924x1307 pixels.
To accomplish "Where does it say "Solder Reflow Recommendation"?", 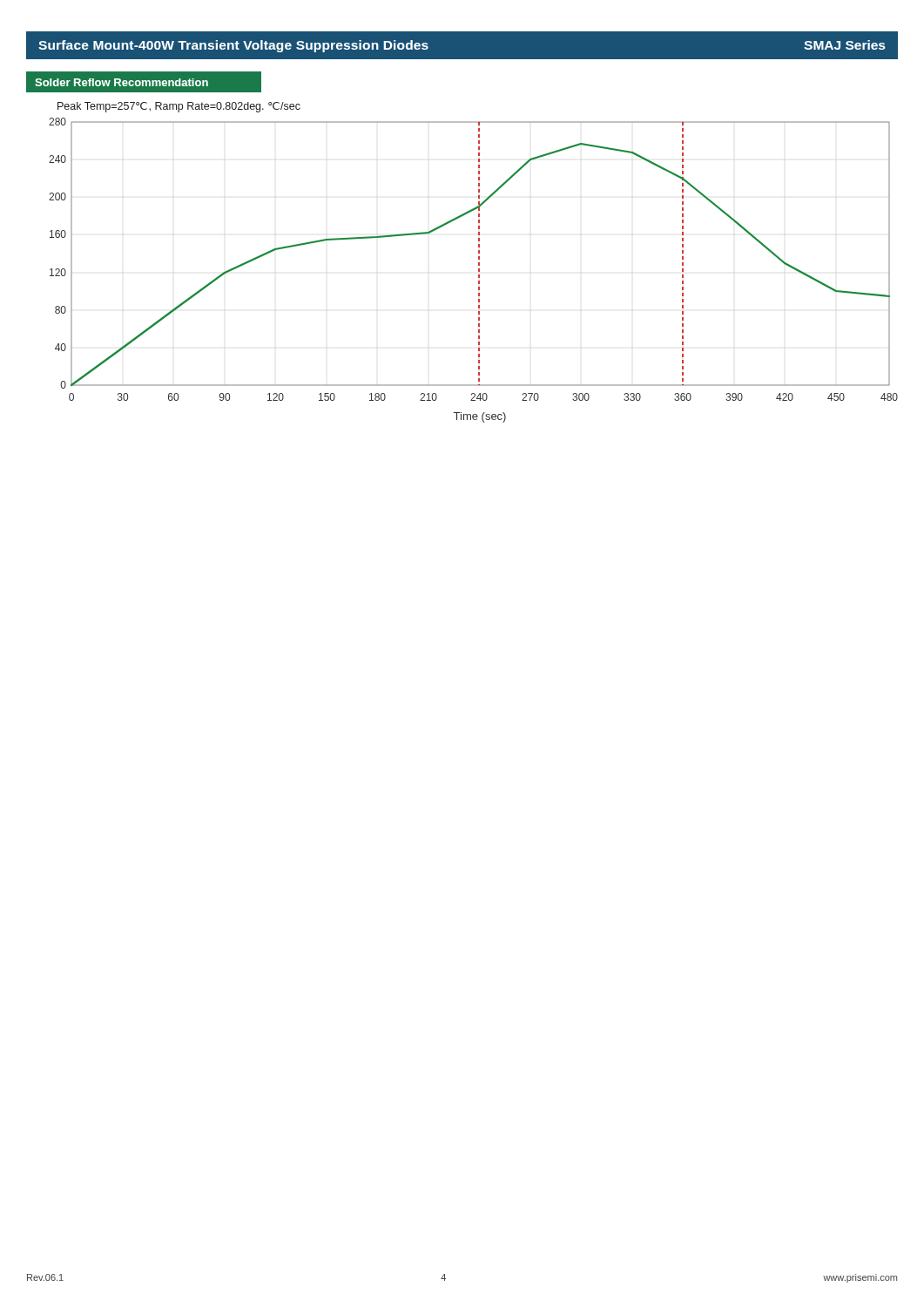I will pos(122,82).
